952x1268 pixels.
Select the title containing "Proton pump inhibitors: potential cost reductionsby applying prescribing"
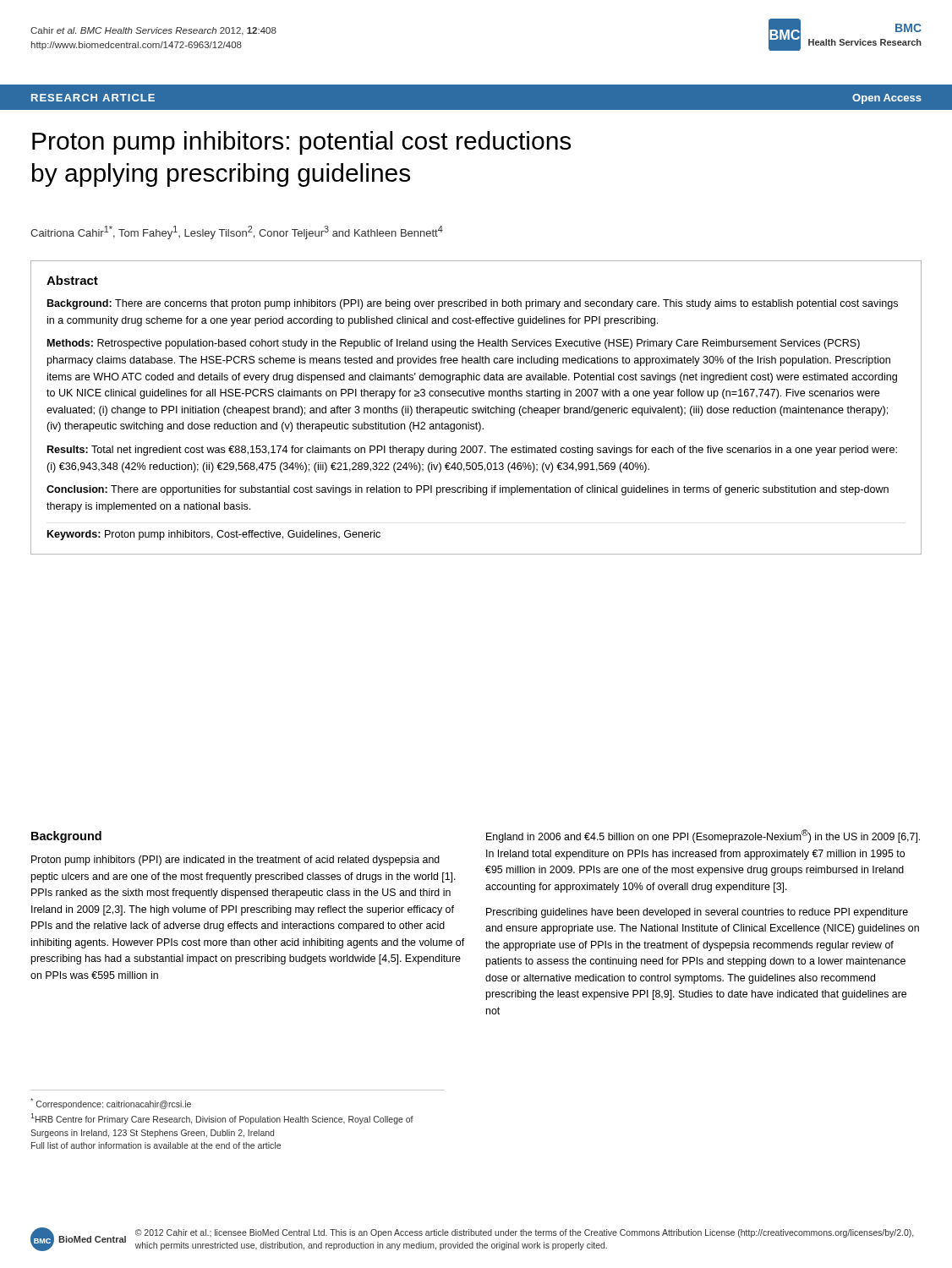476,157
